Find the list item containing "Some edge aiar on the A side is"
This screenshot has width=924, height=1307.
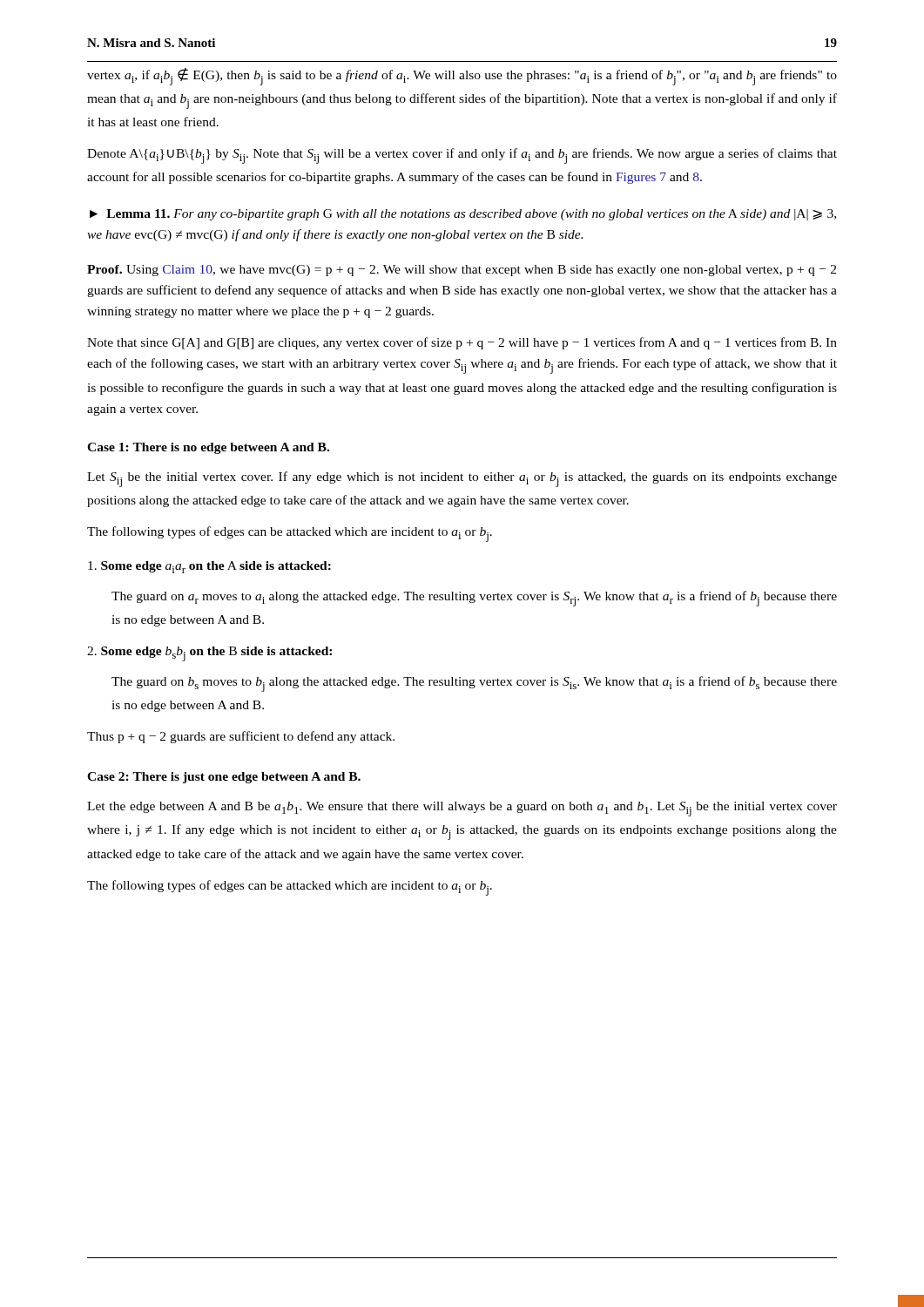click(x=209, y=567)
